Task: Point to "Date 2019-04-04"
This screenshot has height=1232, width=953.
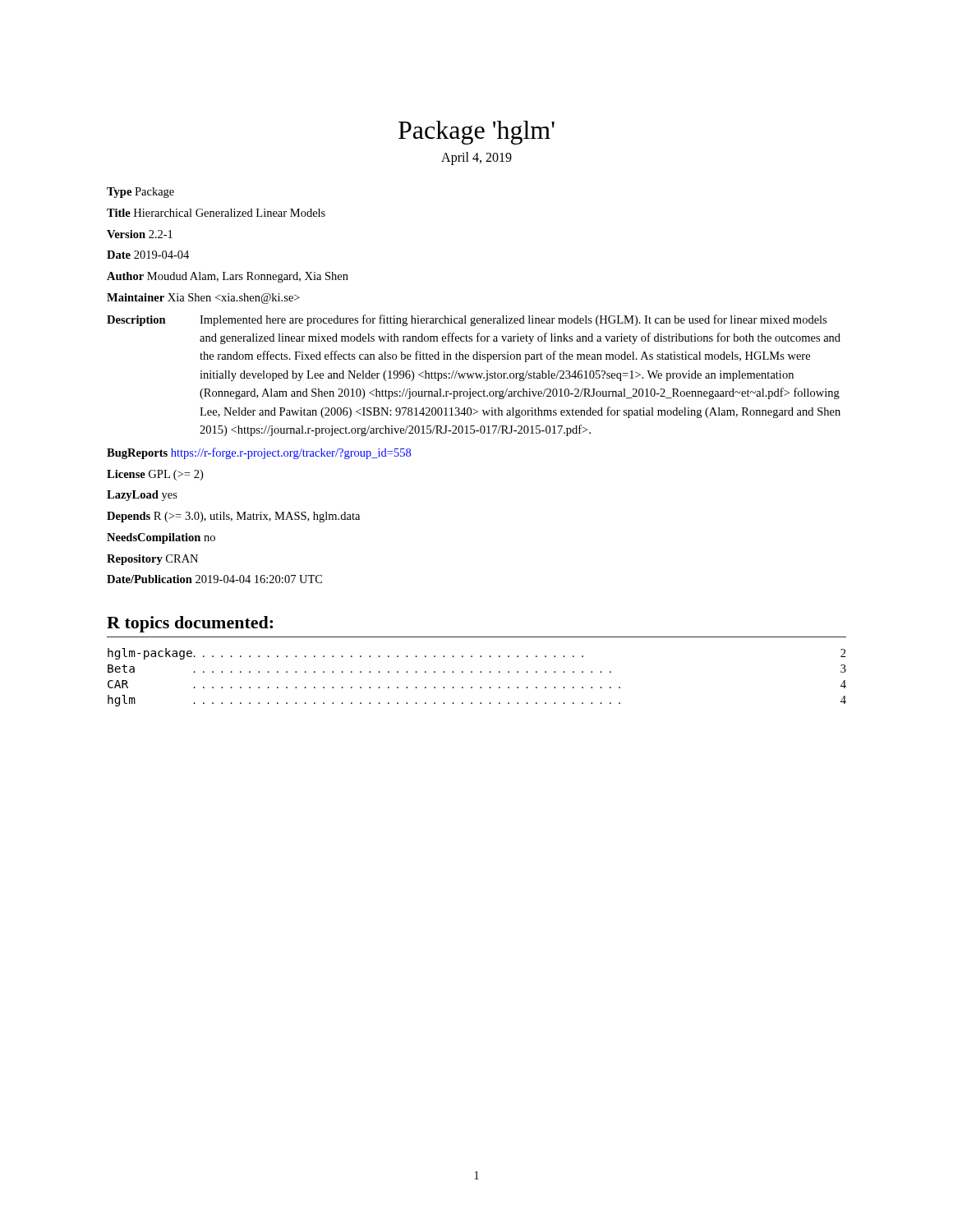Action: click(148, 255)
